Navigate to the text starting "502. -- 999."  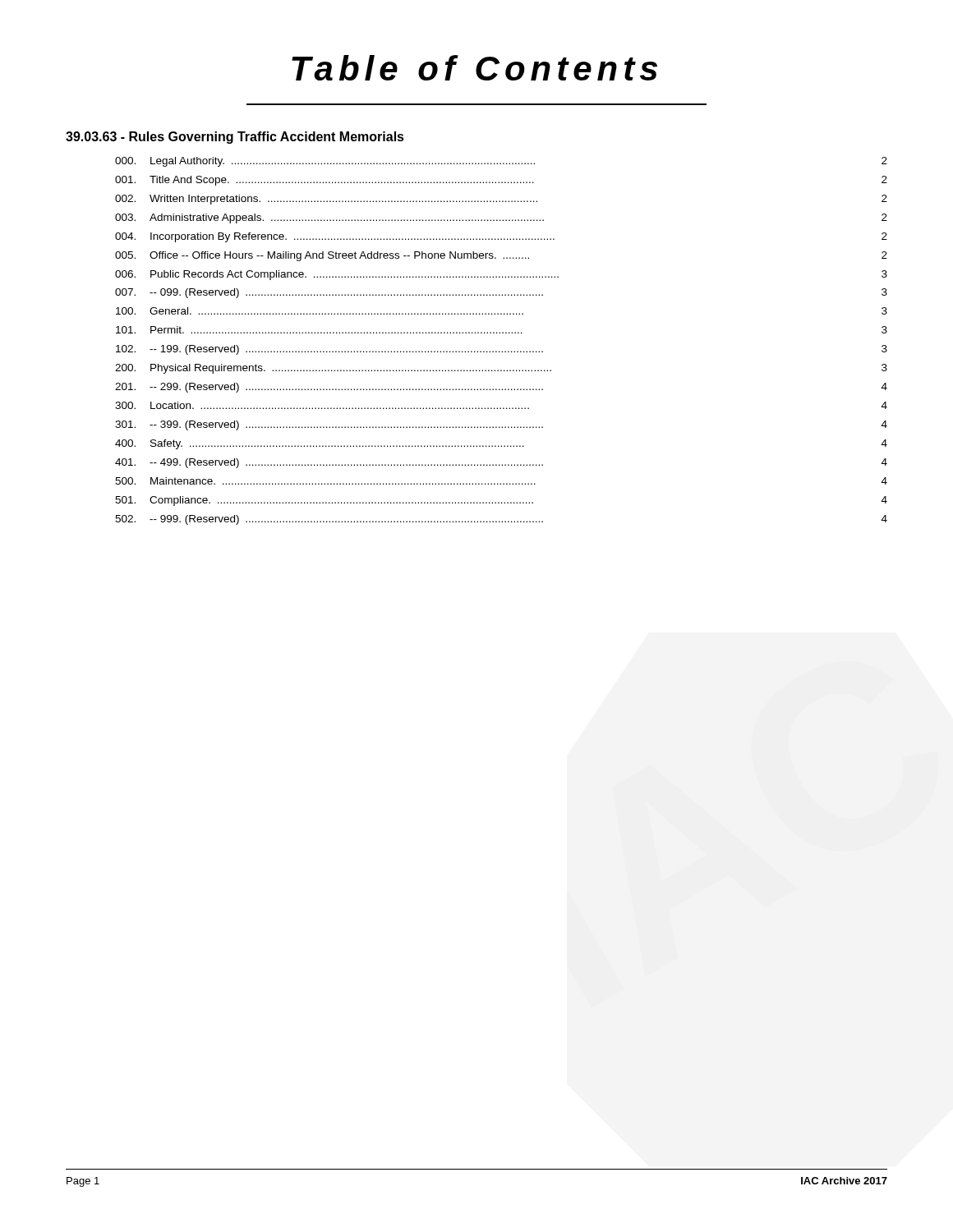point(501,519)
